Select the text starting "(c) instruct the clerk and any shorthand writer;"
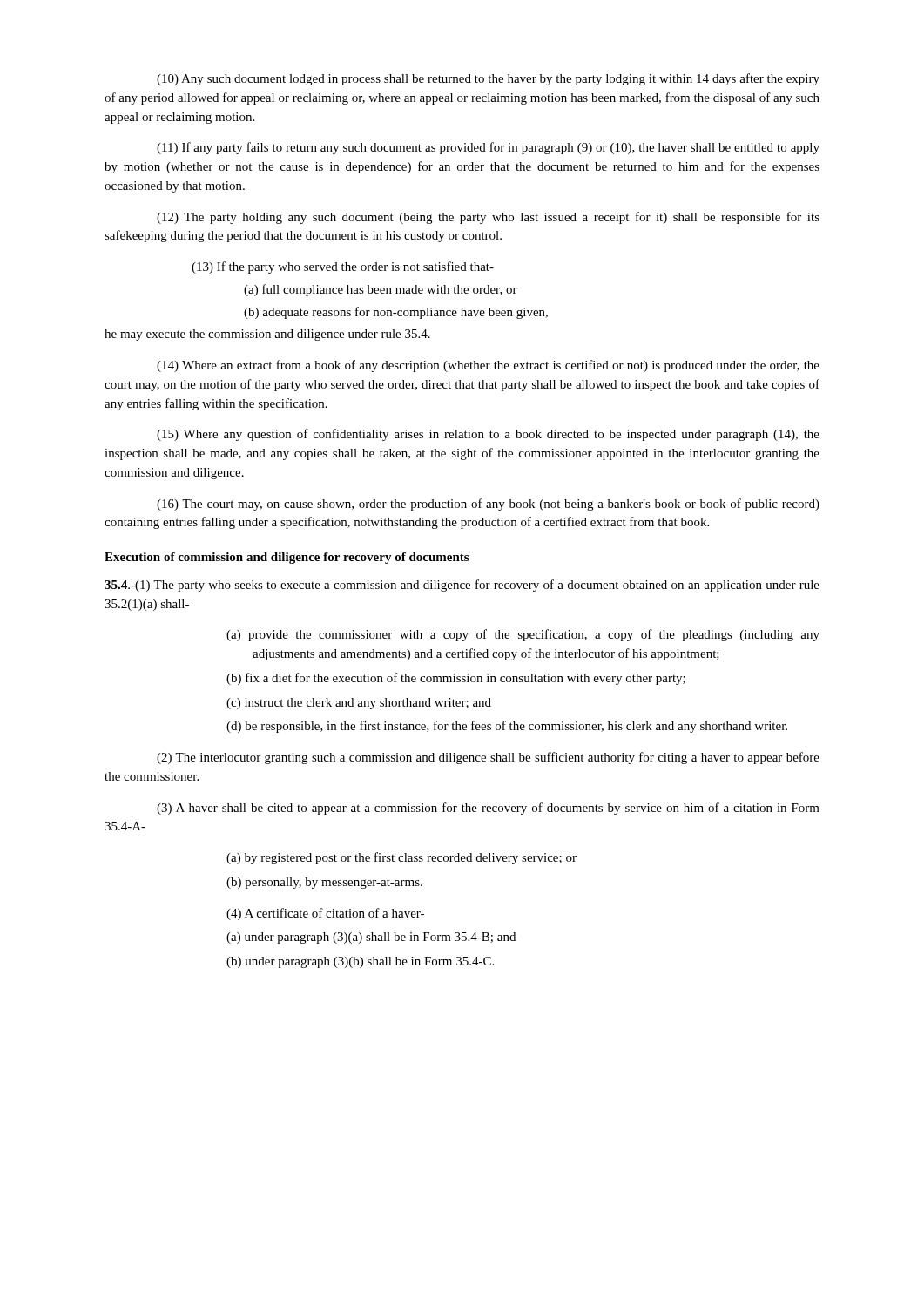This screenshot has height=1307, width=924. [x=372, y=702]
